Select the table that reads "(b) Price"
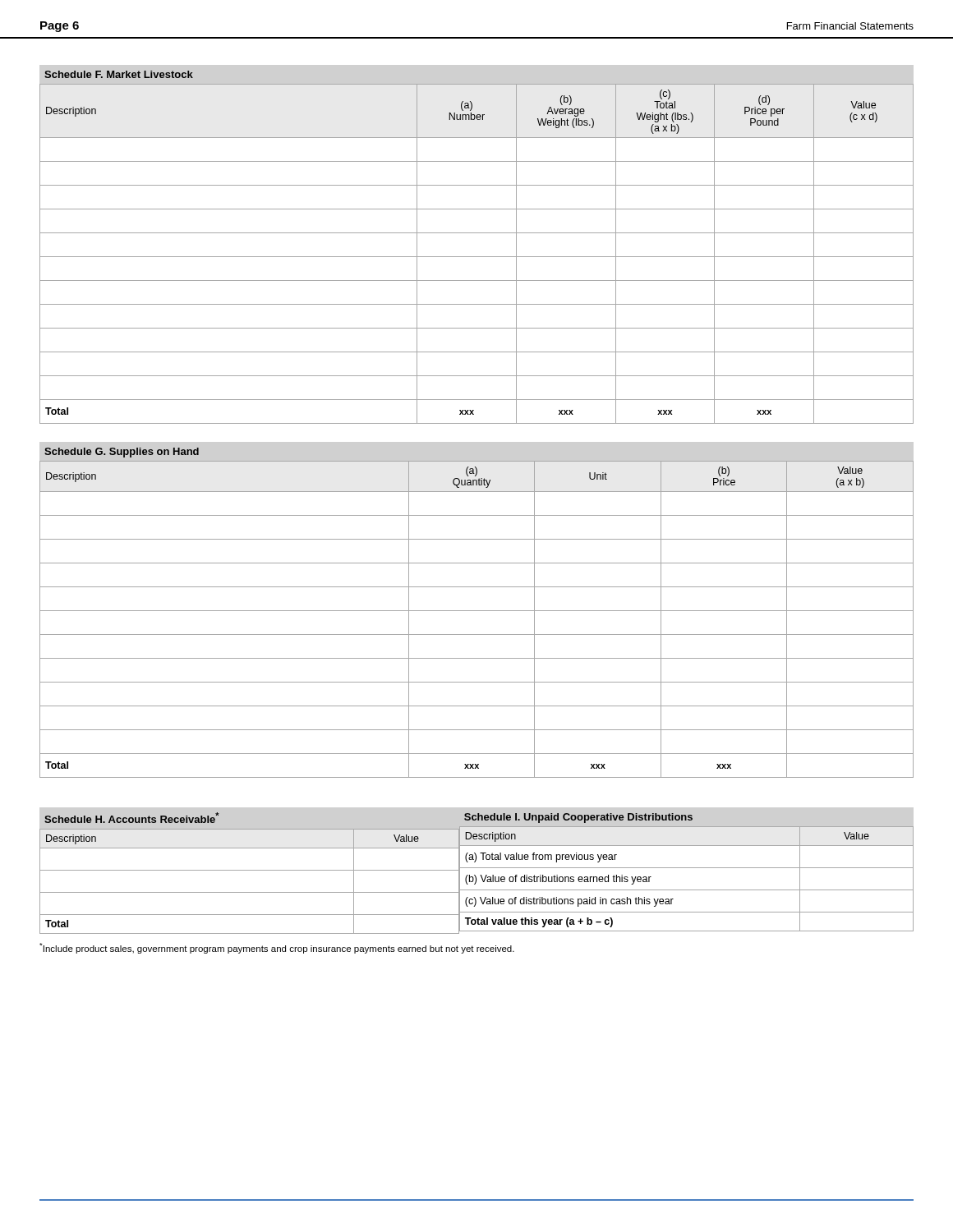953x1232 pixels. (476, 619)
